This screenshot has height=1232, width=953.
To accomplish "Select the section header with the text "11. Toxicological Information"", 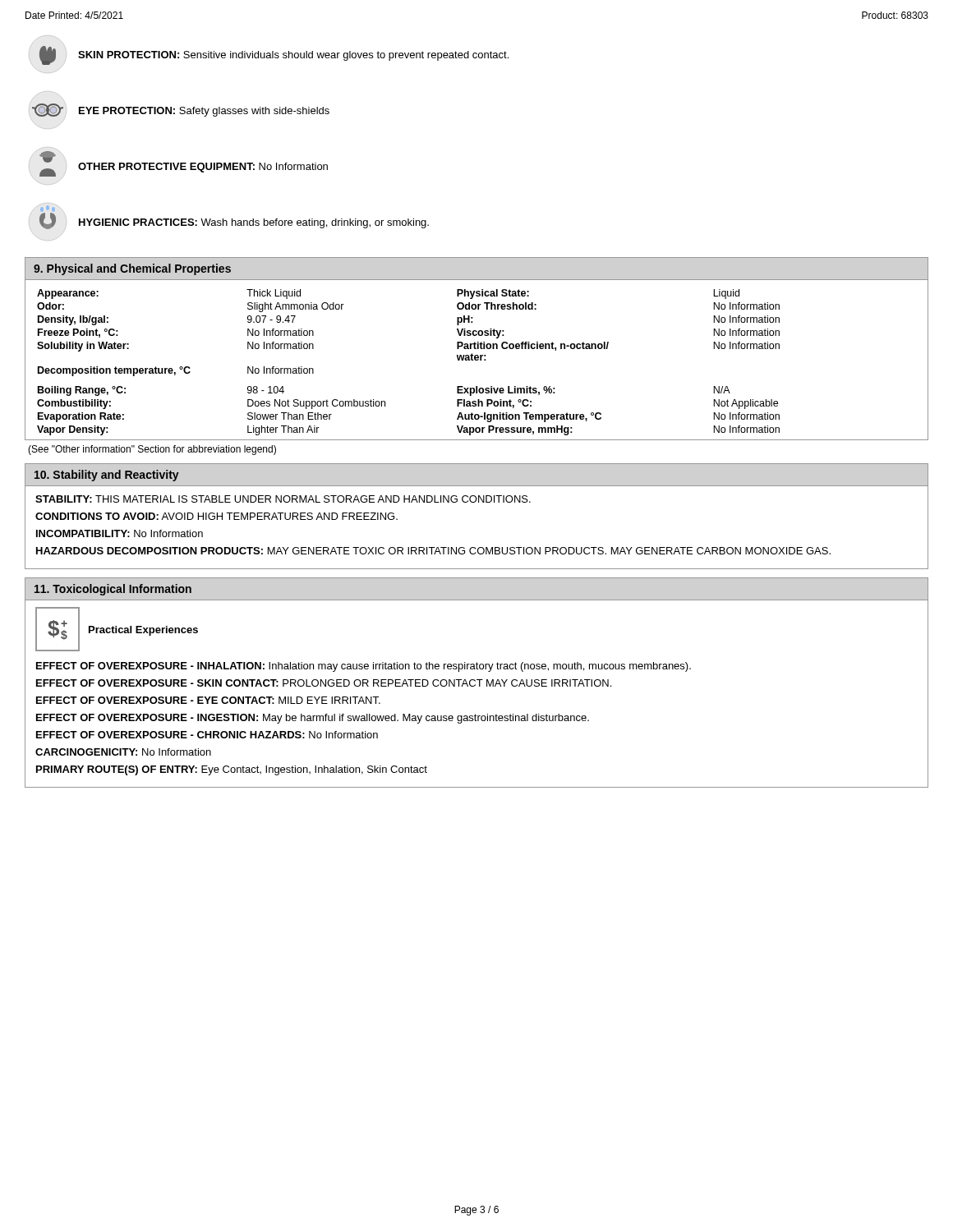I will point(113,589).
